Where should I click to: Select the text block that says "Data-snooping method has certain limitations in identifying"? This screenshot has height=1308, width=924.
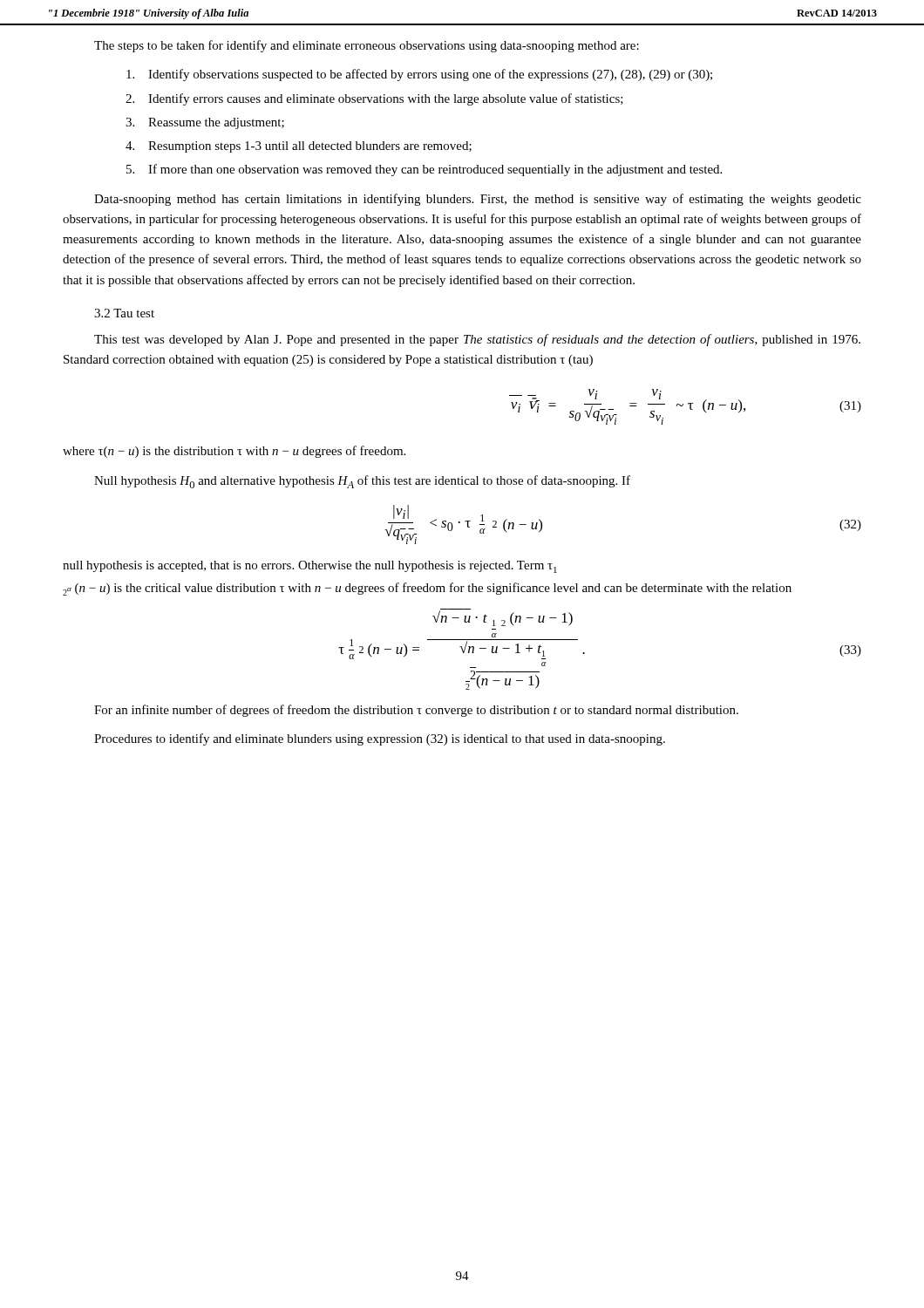(462, 239)
